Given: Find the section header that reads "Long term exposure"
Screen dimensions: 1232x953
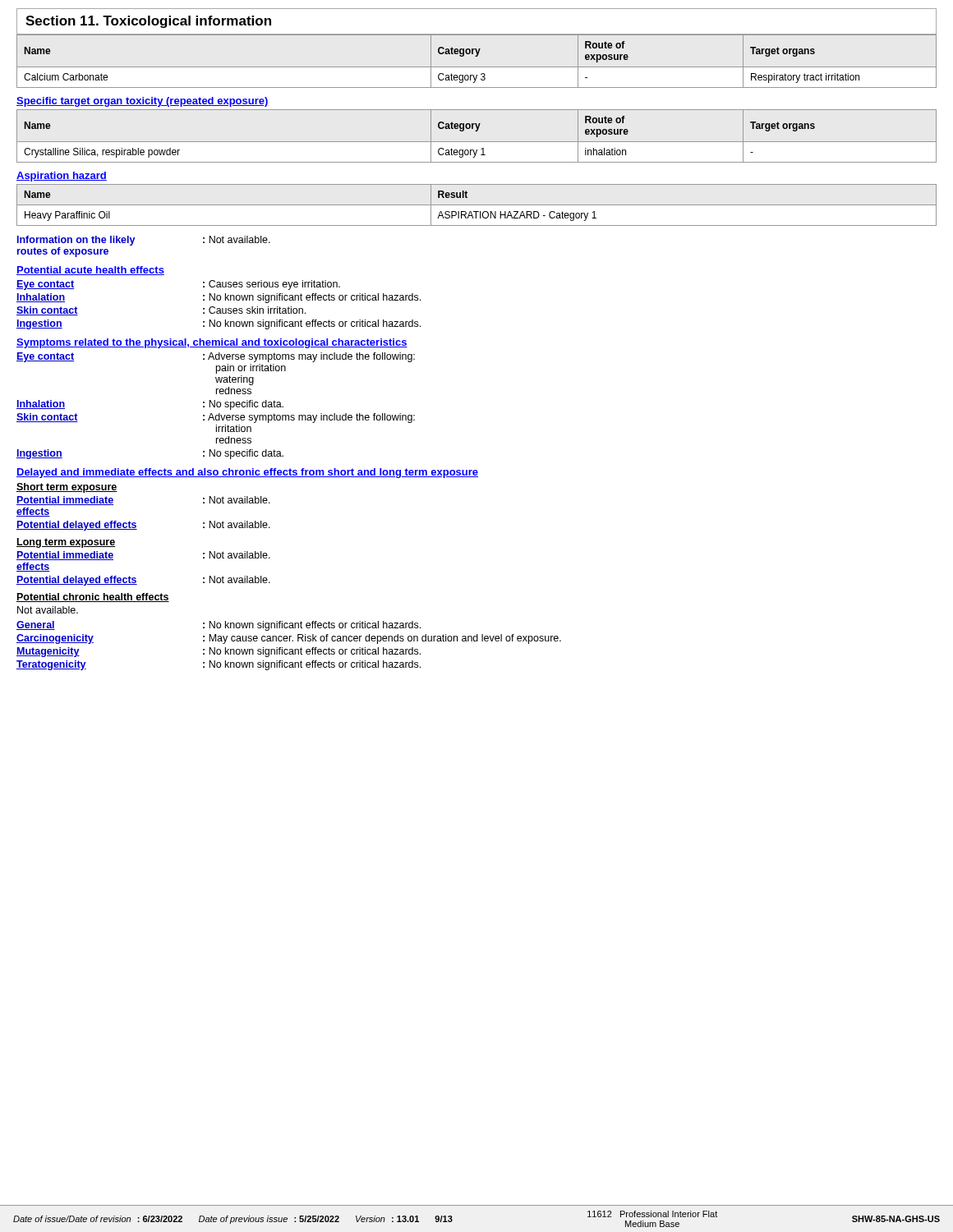Looking at the screenshot, I should 66,542.
